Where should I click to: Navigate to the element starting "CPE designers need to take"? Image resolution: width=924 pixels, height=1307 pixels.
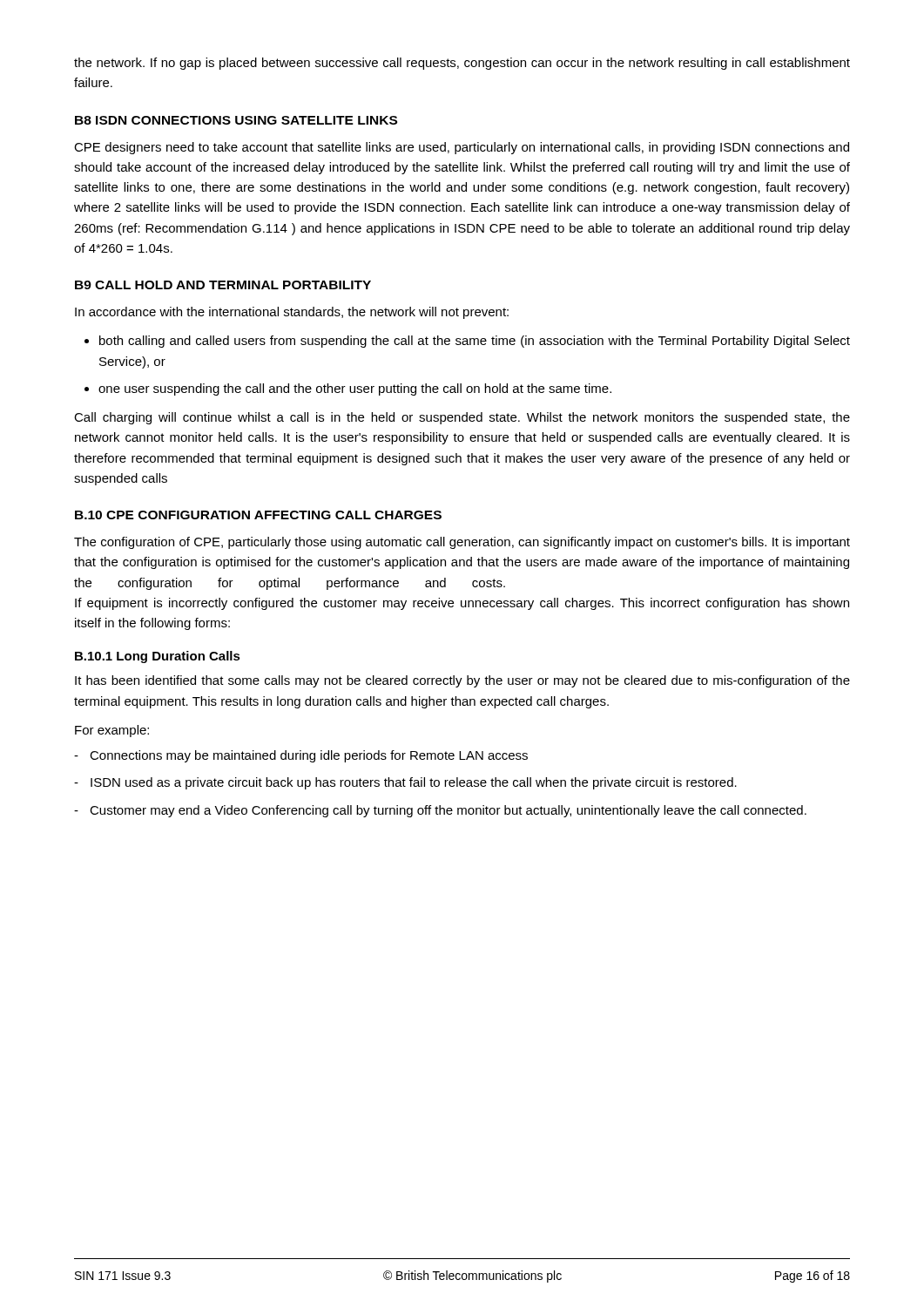pos(462,197)
